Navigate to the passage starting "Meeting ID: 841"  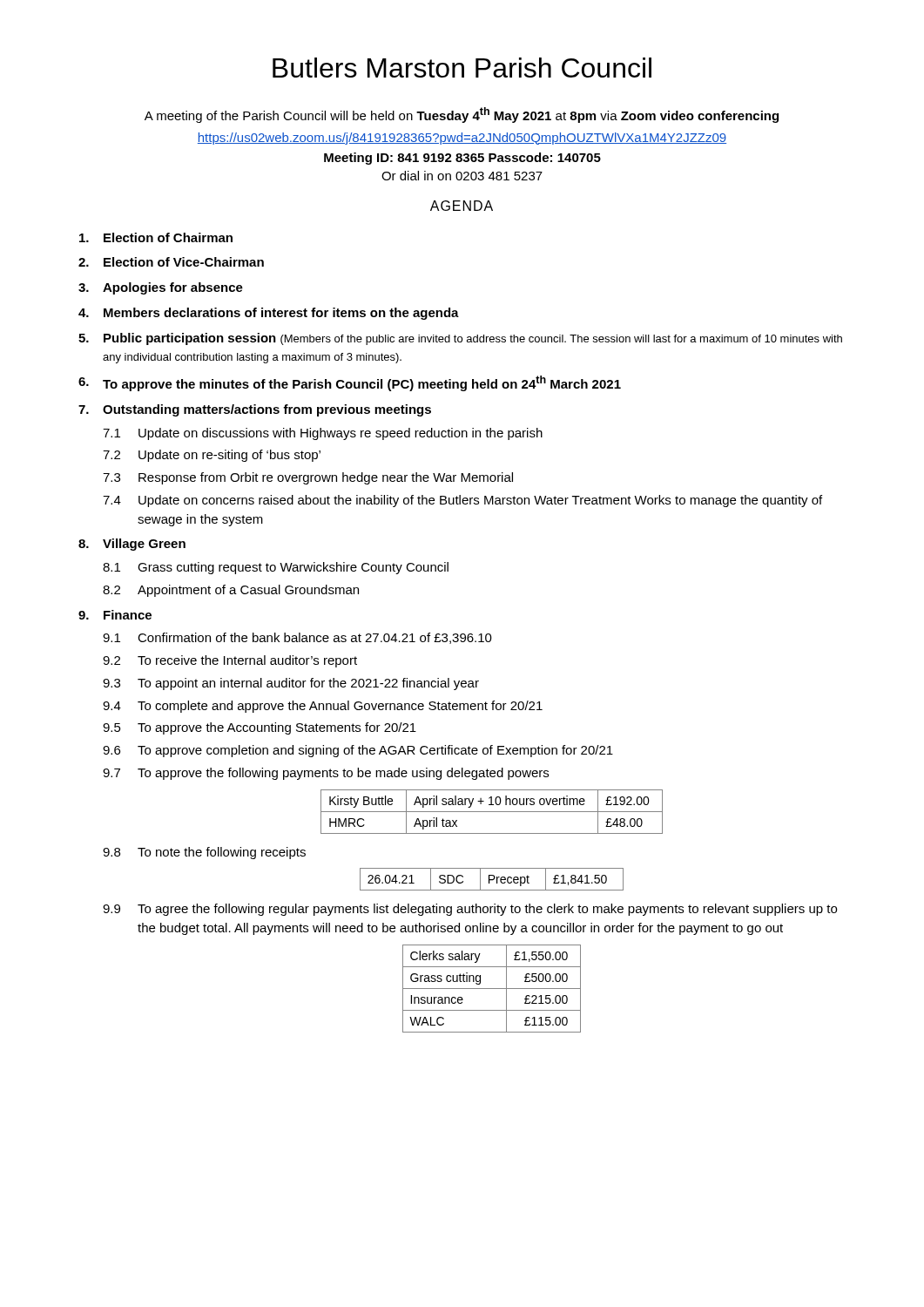[462, 157]
